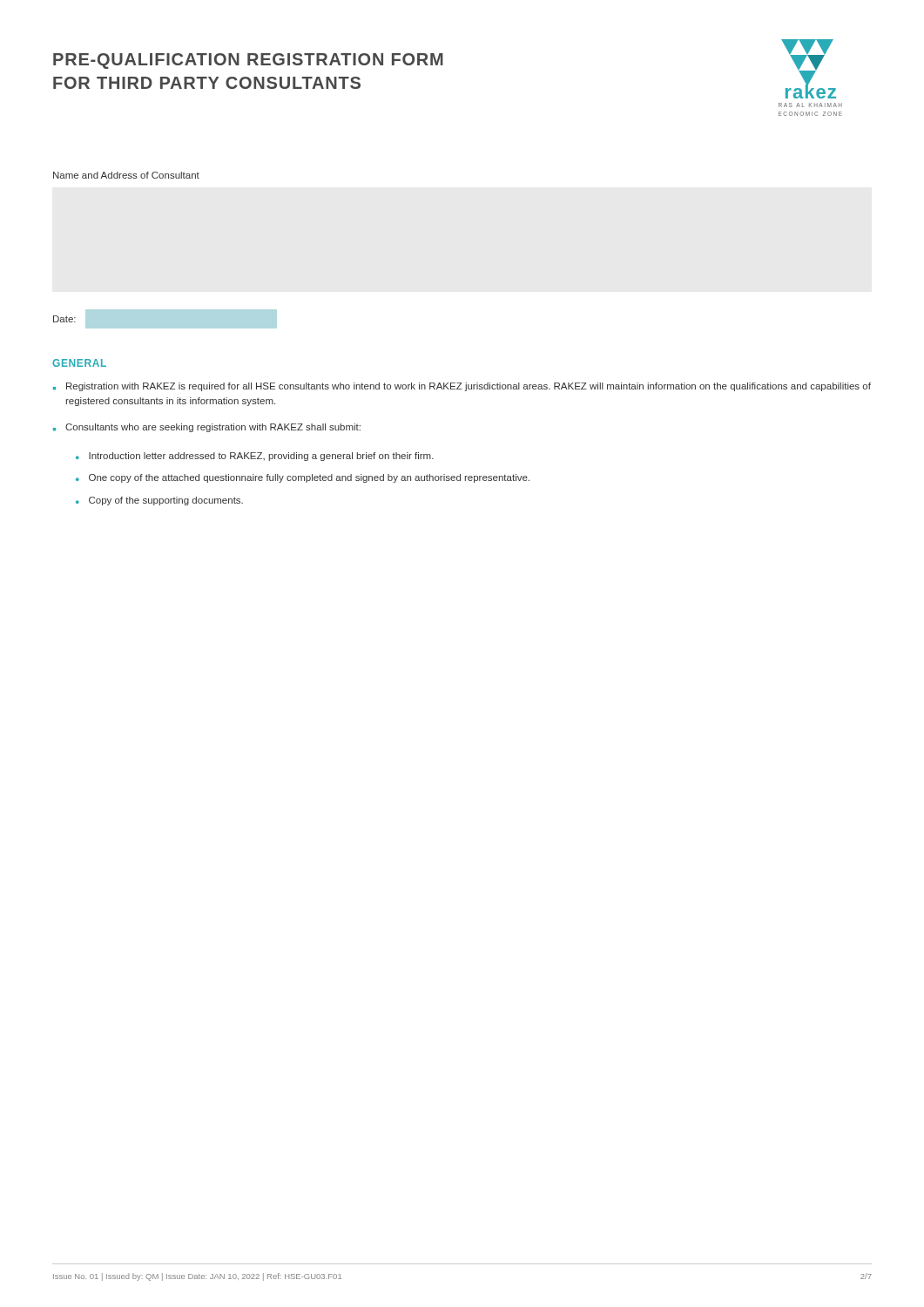Image resolution: width=924 pixels, height=1307 pixels.
Task: Locate the text with the text "Name and Address of Consultant"
Action: click(126, 175)
